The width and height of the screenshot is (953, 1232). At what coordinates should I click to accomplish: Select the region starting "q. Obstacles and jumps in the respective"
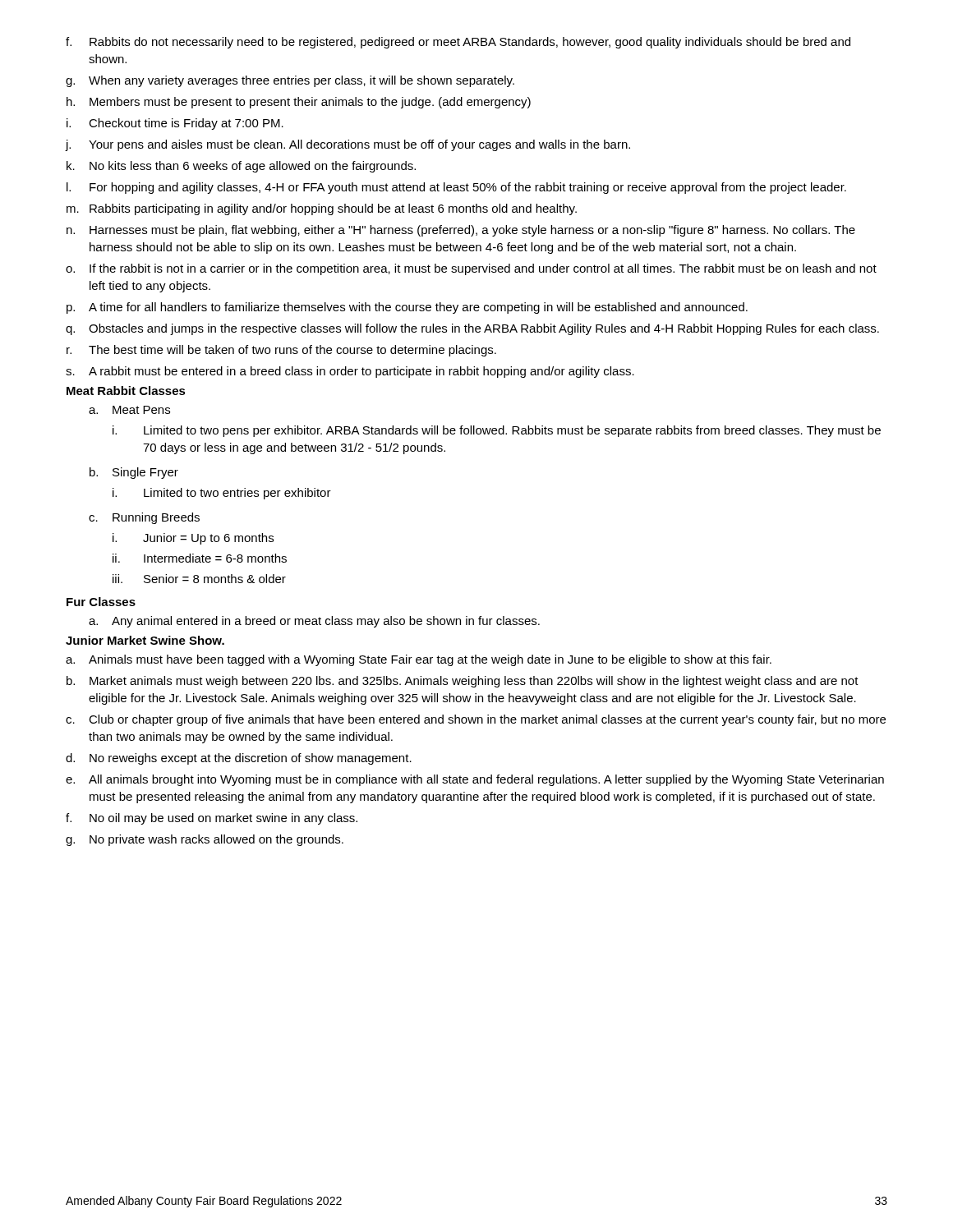(476, 328)
